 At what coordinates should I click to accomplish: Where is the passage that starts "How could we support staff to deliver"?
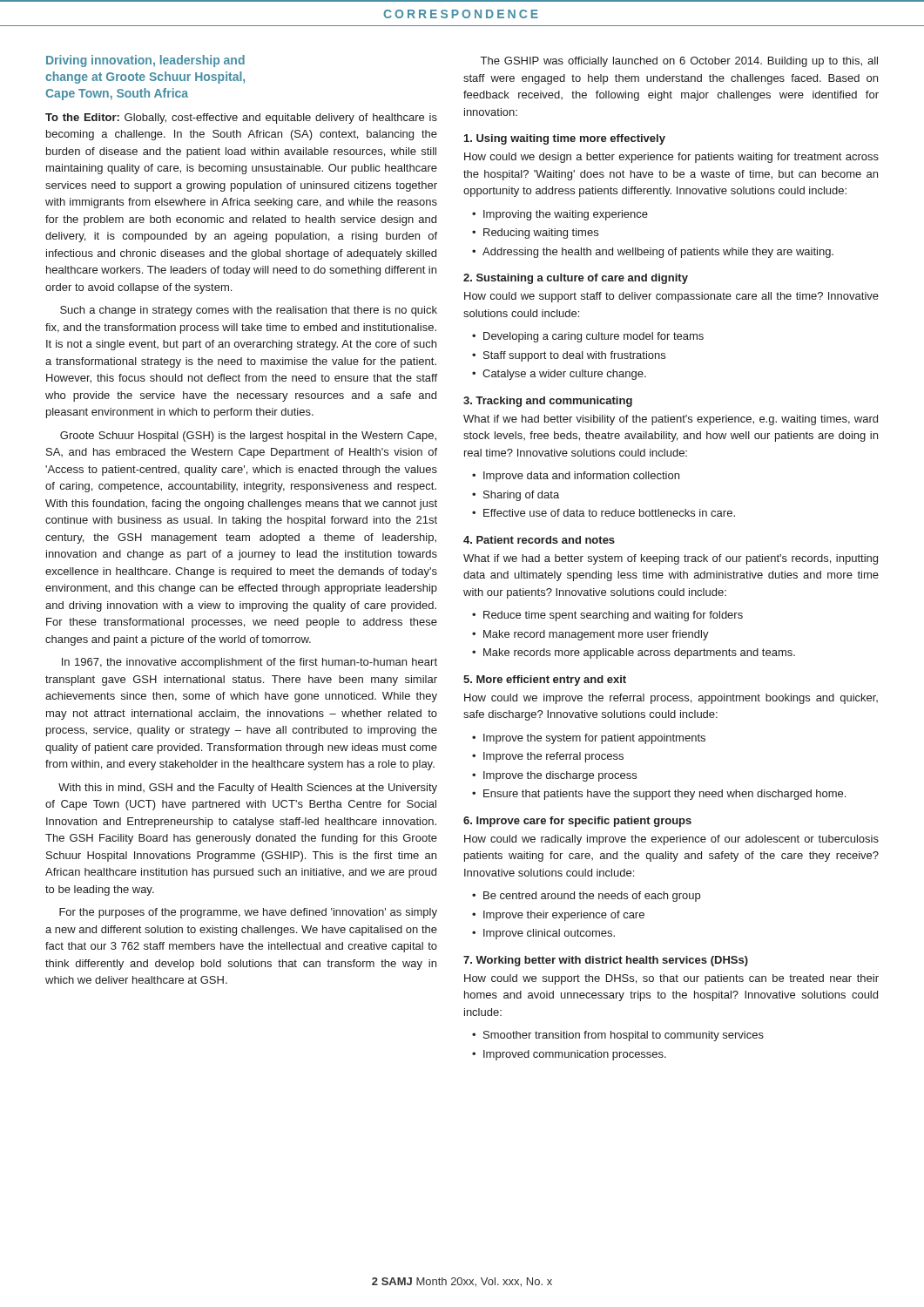[x=671, y=304]
